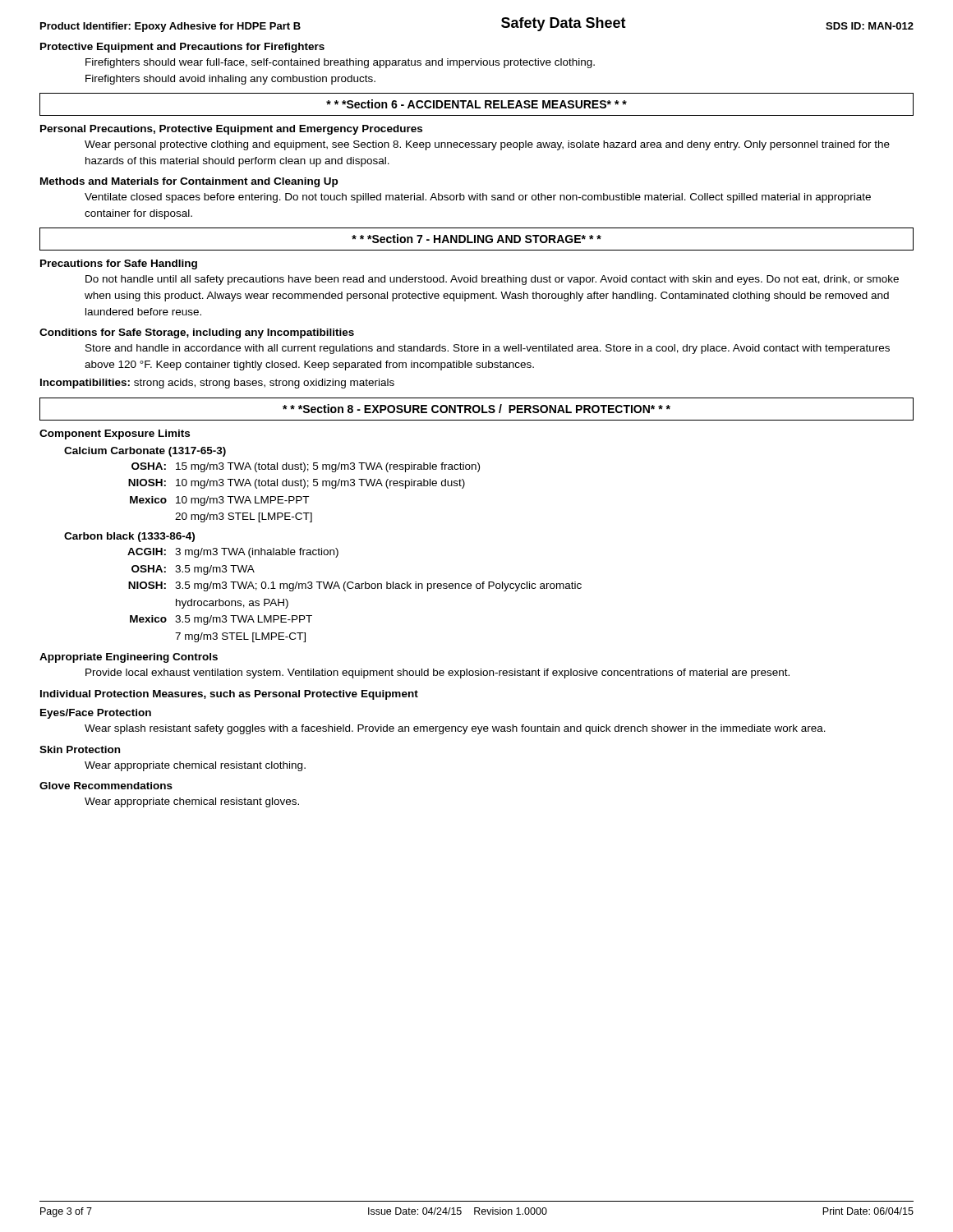Select the passage starting "Ventilate closed spaces before entering. Do"
Viewport: 953px width, 1232px height.
click(478, 205)
